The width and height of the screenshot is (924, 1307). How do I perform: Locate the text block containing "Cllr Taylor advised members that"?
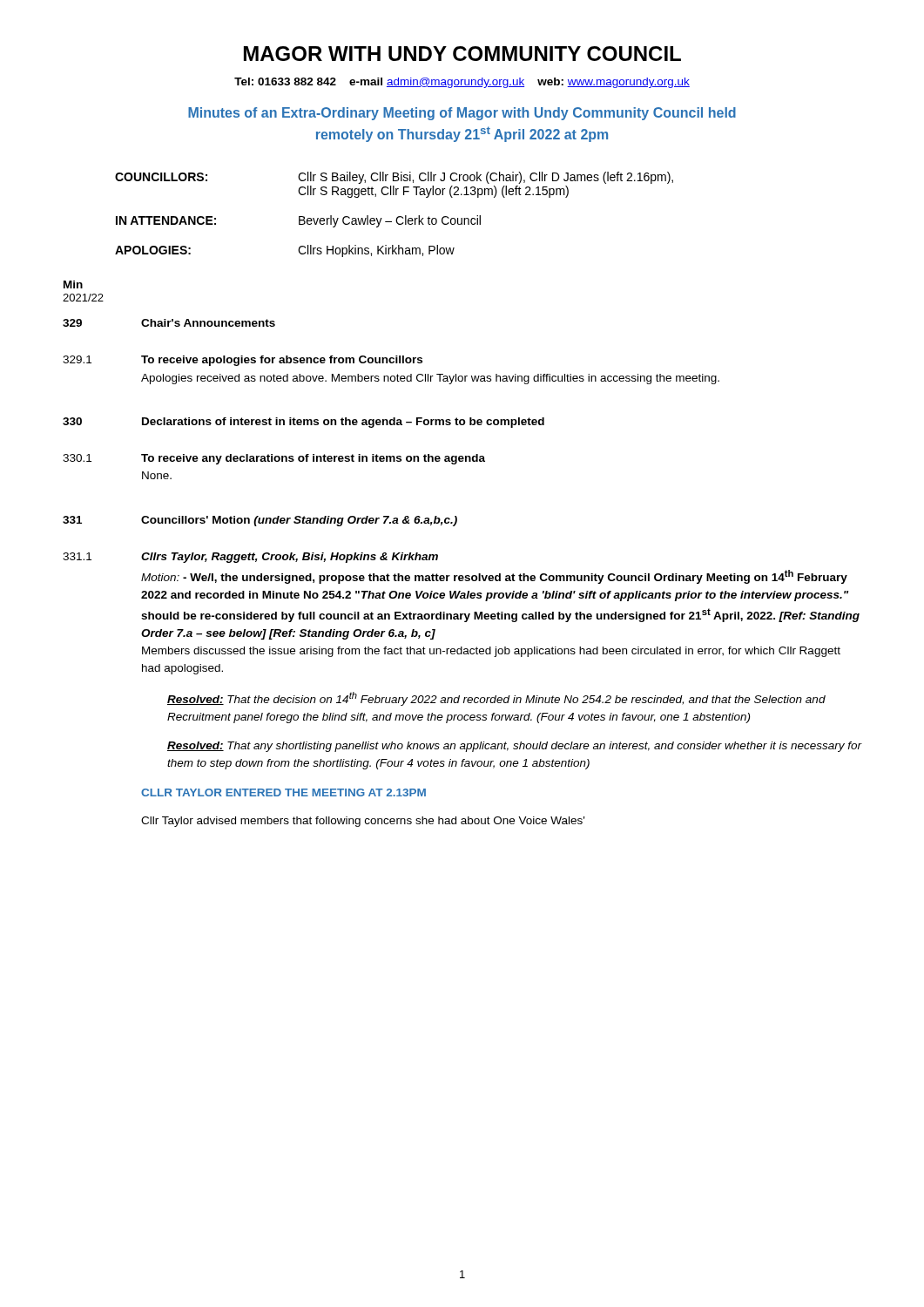click(363, 821)
